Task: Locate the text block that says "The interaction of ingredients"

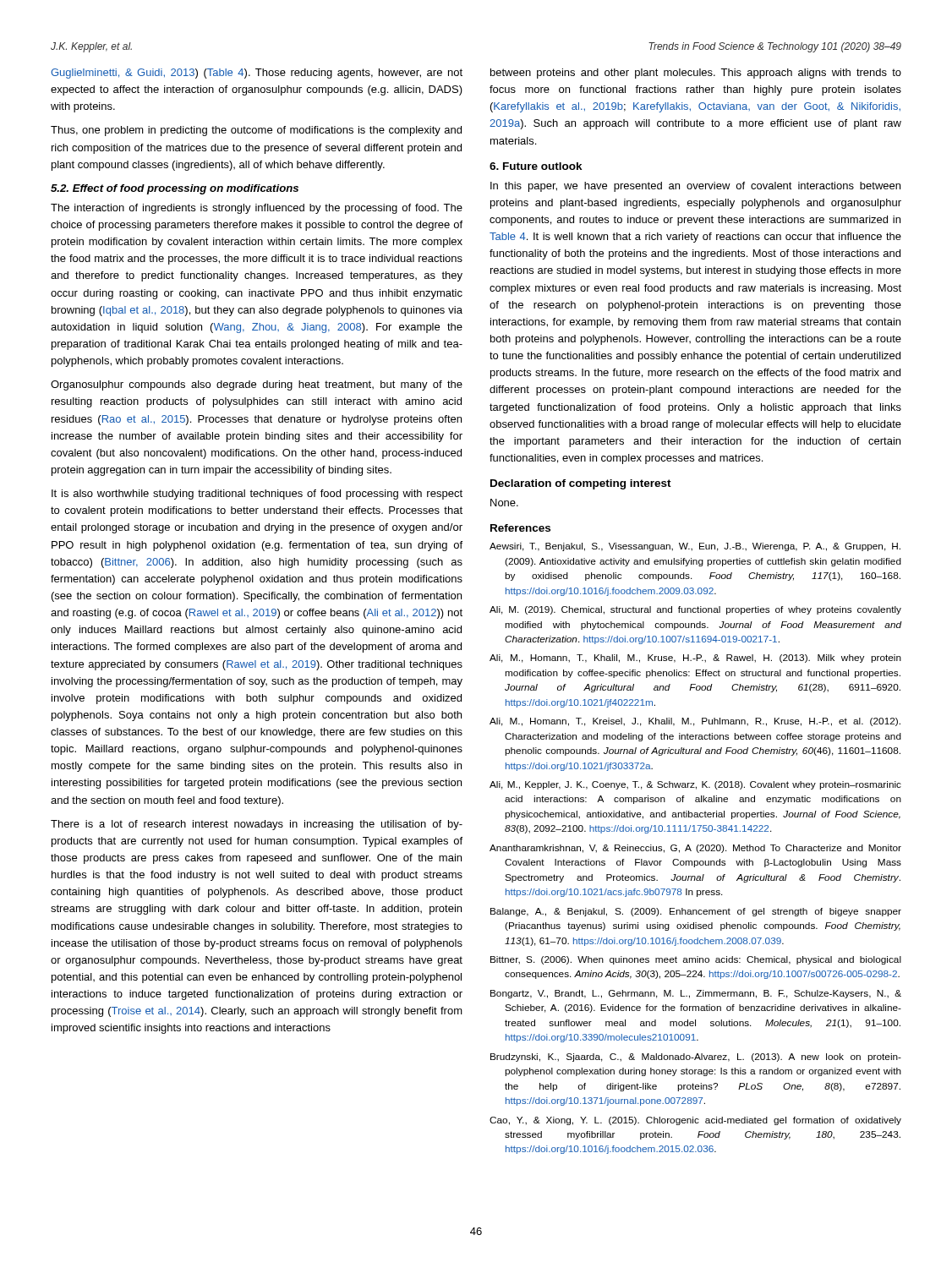Action: 257,618
